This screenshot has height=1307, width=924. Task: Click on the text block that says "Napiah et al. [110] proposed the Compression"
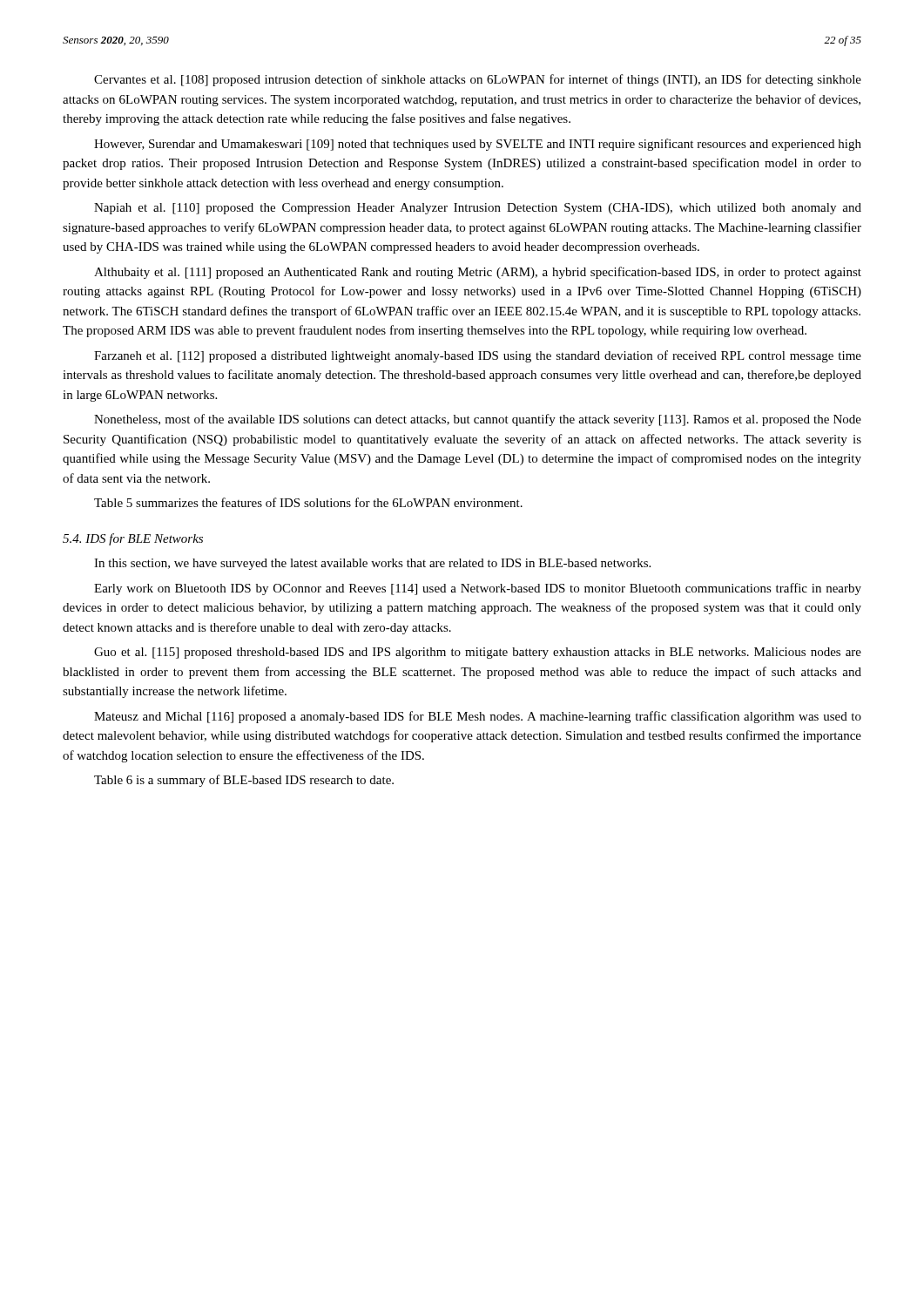click(x=462, y=227)
